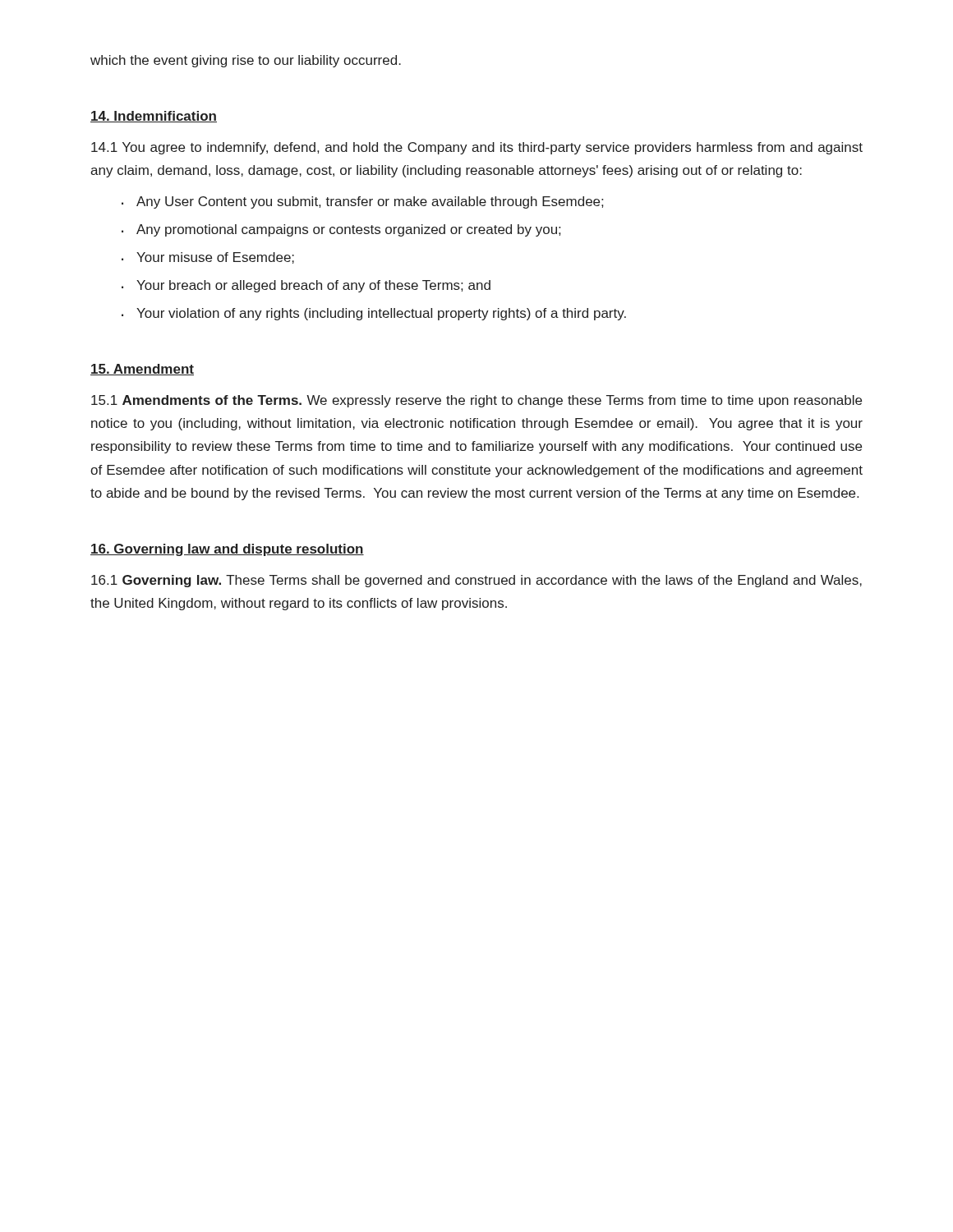Select the text block that reads "1 You agree to indemnify, defend,"
Image resolution: width=953 pixels, height=1232 pixels.
(x=476, y=159)
